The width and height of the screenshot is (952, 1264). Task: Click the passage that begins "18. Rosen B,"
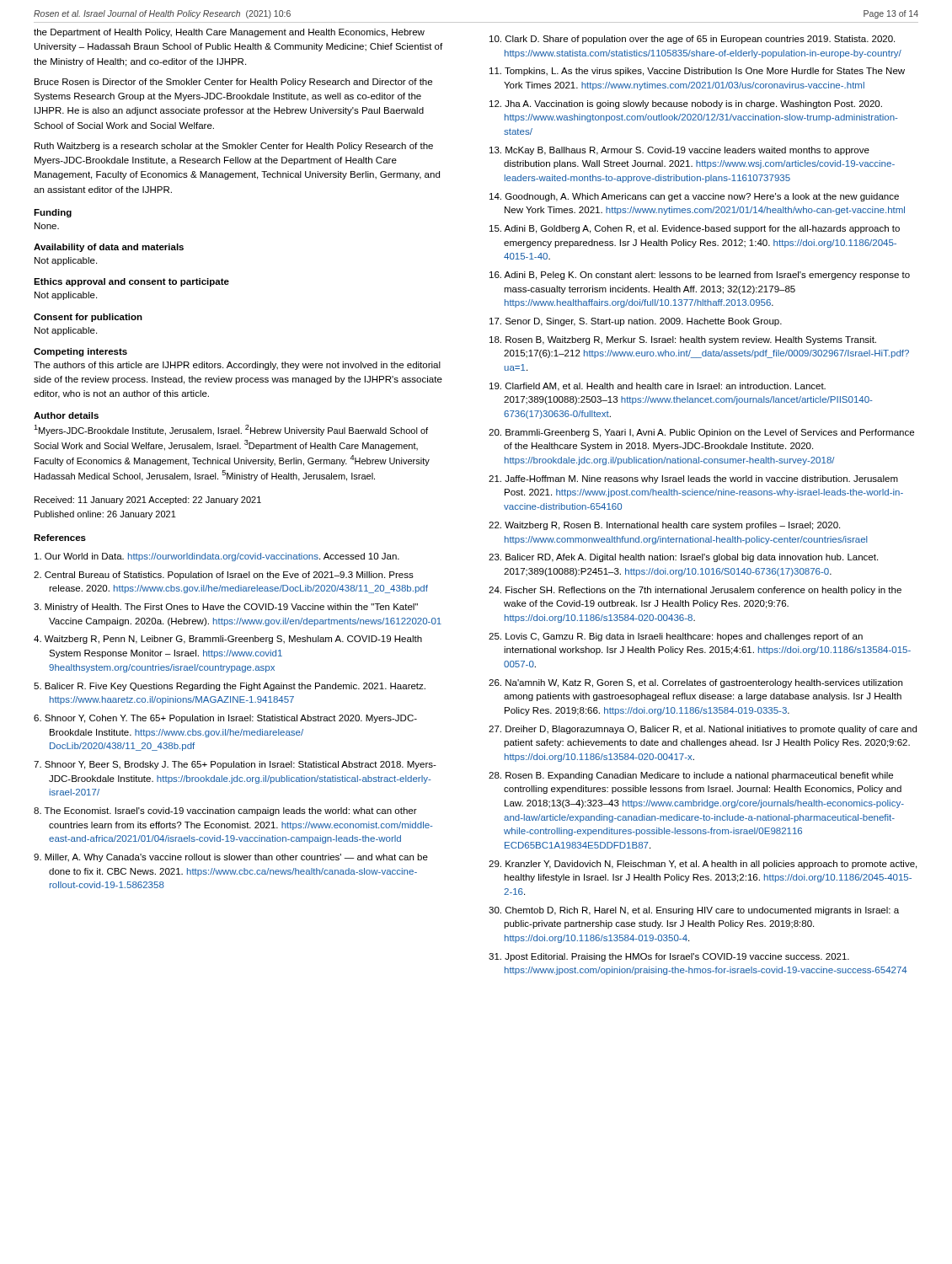[699, 353]
